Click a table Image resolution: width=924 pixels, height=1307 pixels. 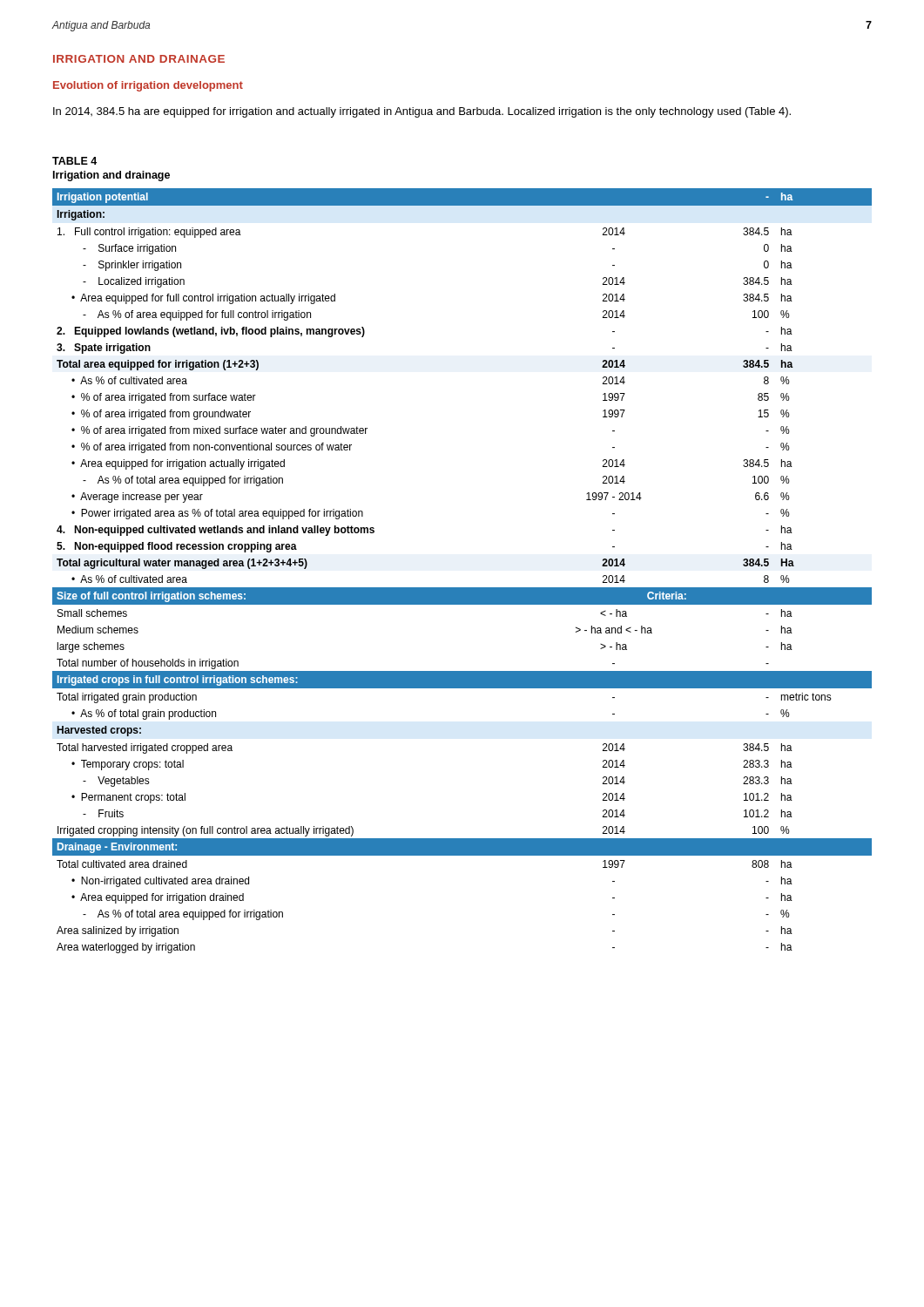pyautogui.click(x=462, y=572)
